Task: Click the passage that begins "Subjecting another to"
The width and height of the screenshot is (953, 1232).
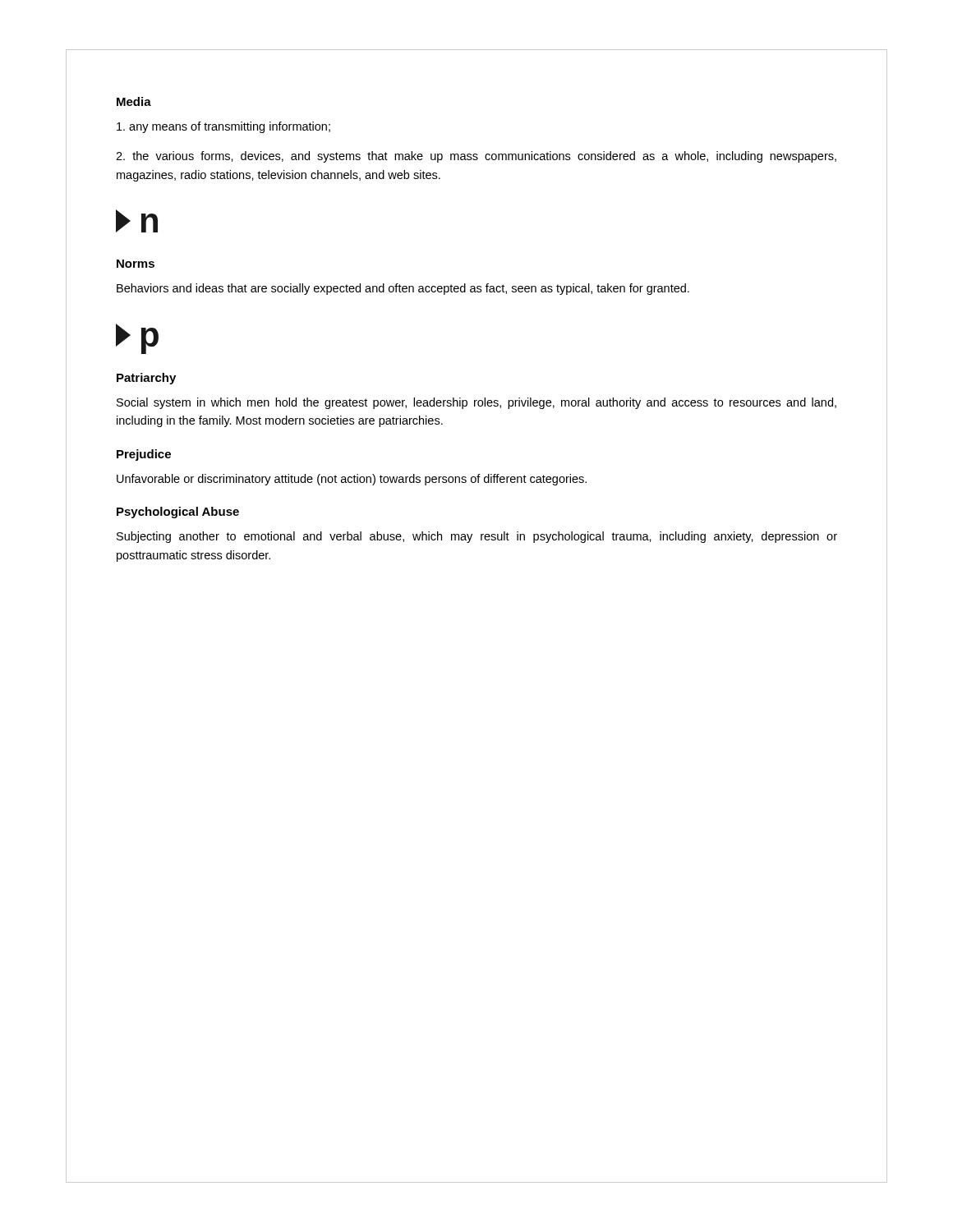Action: (476, 546)
